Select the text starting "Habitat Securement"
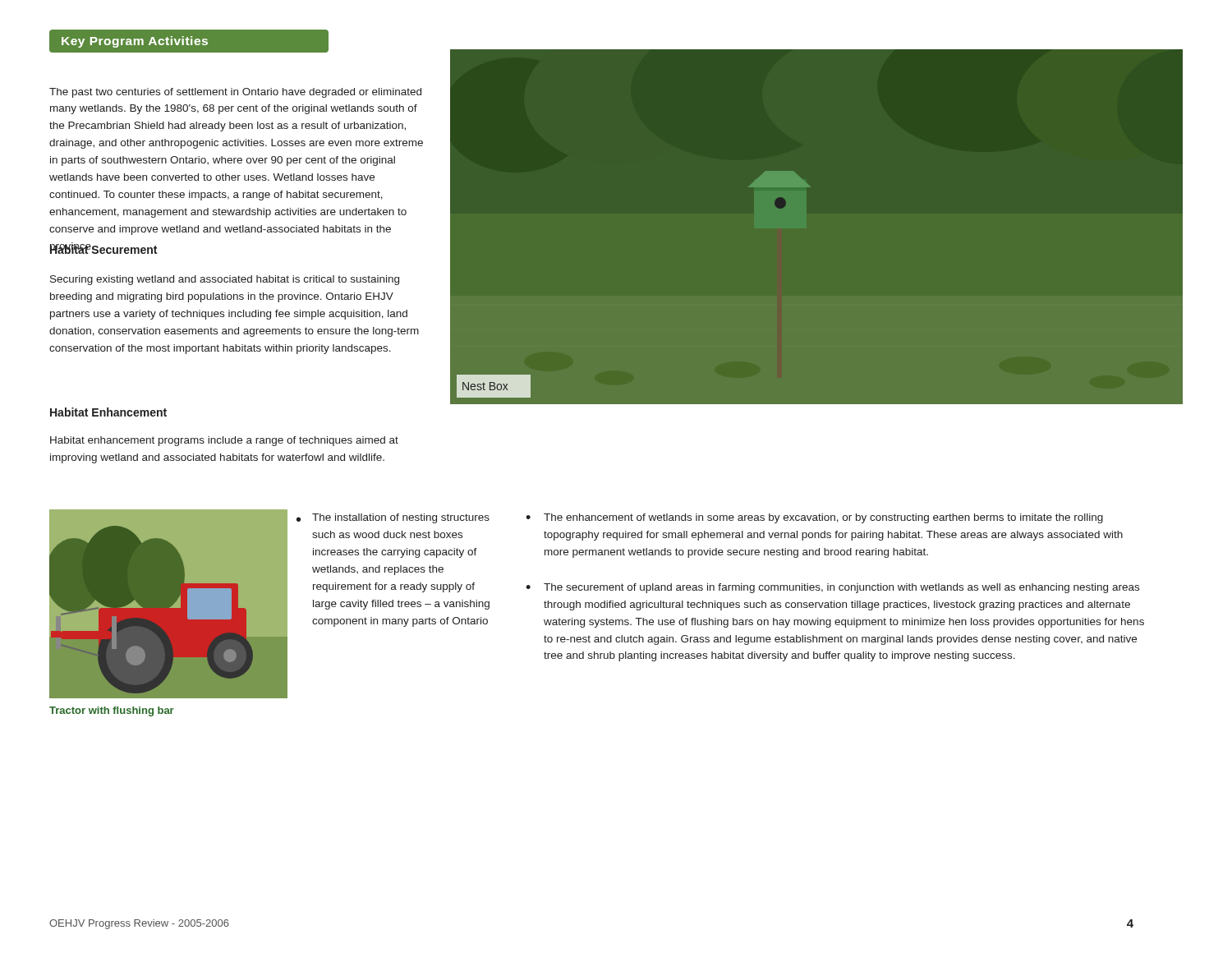 pyautogui.click(x=103, y=249)
